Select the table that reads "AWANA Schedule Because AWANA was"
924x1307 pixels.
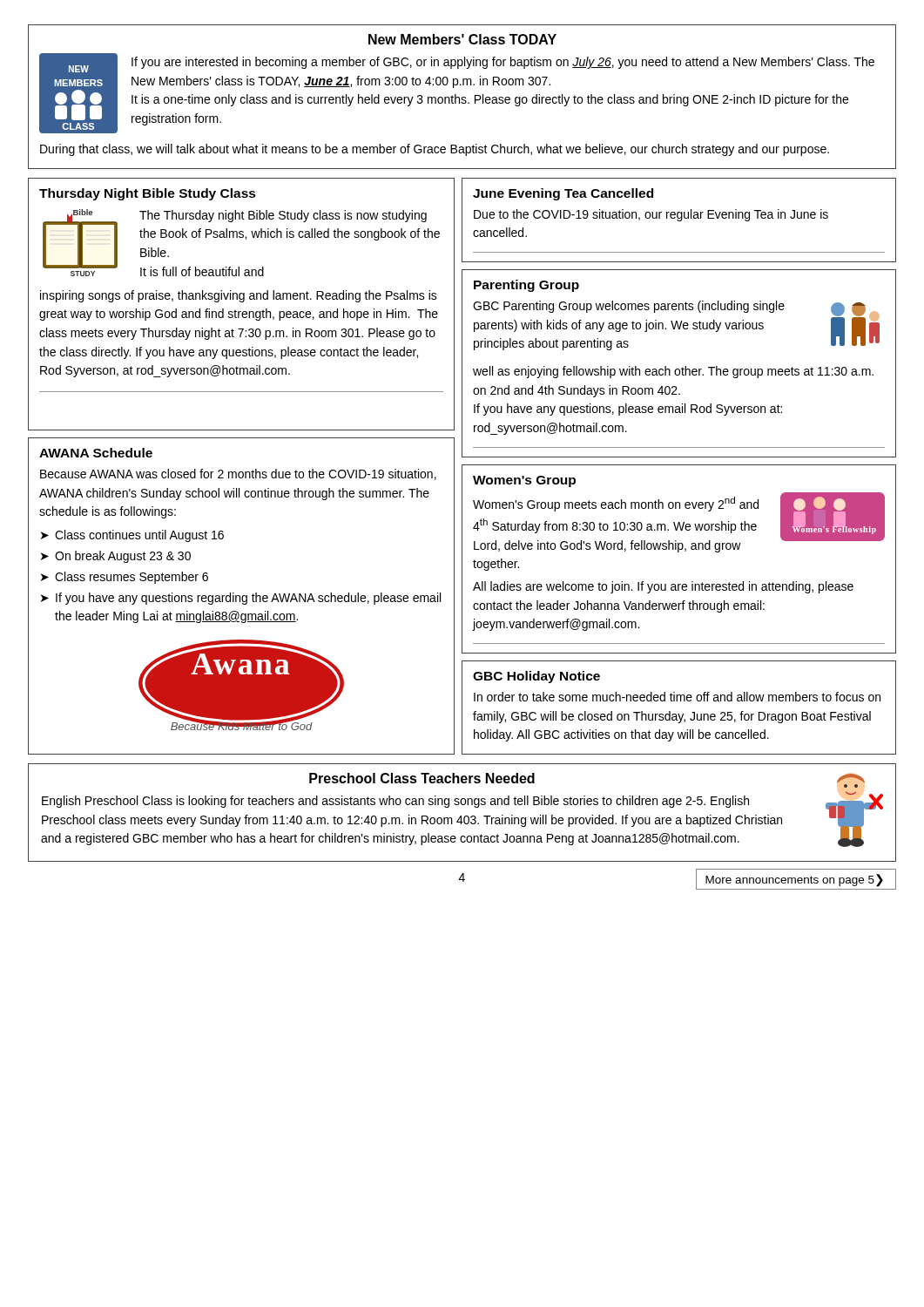(x=241, y=596)
